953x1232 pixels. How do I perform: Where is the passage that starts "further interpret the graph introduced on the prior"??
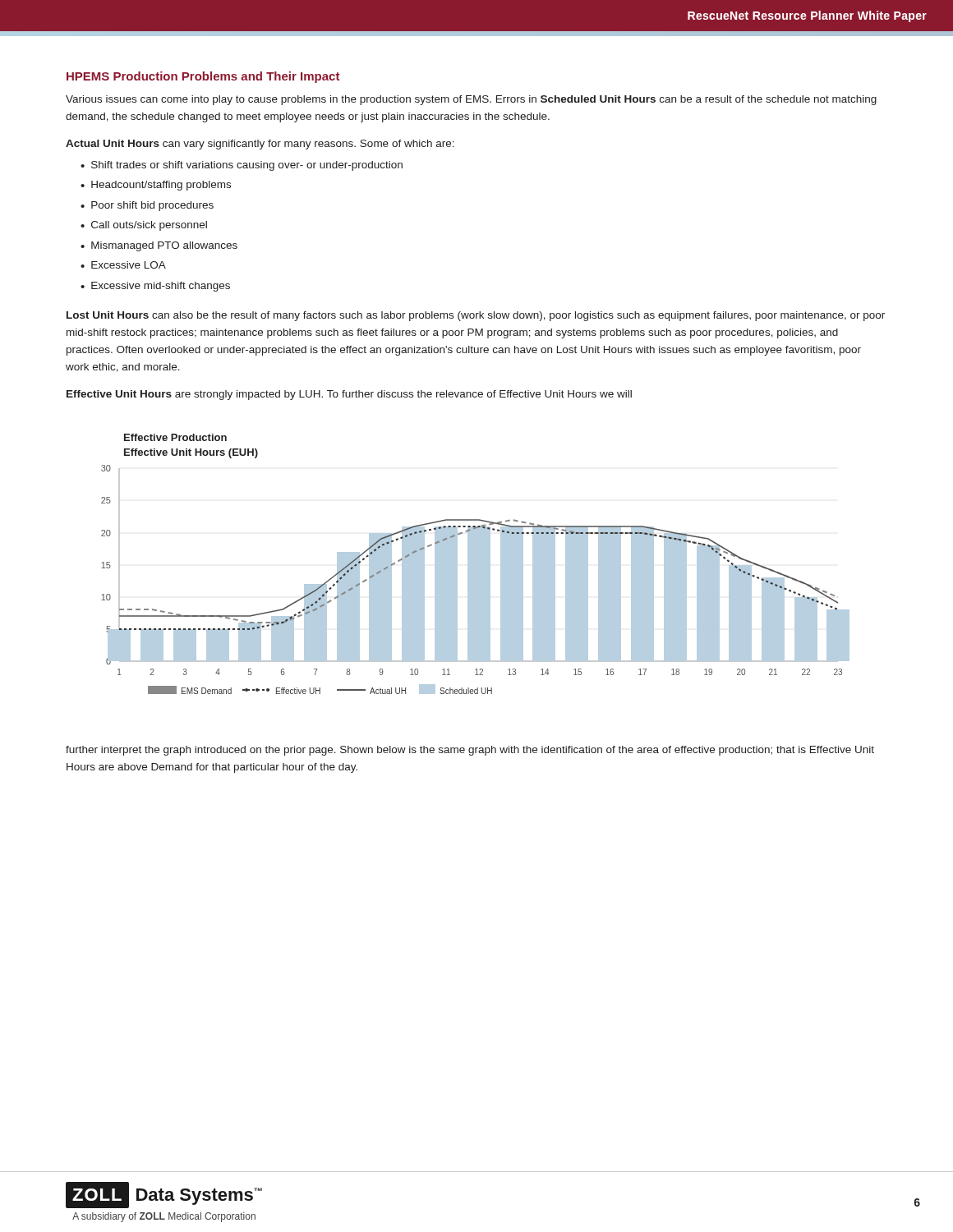470,758
